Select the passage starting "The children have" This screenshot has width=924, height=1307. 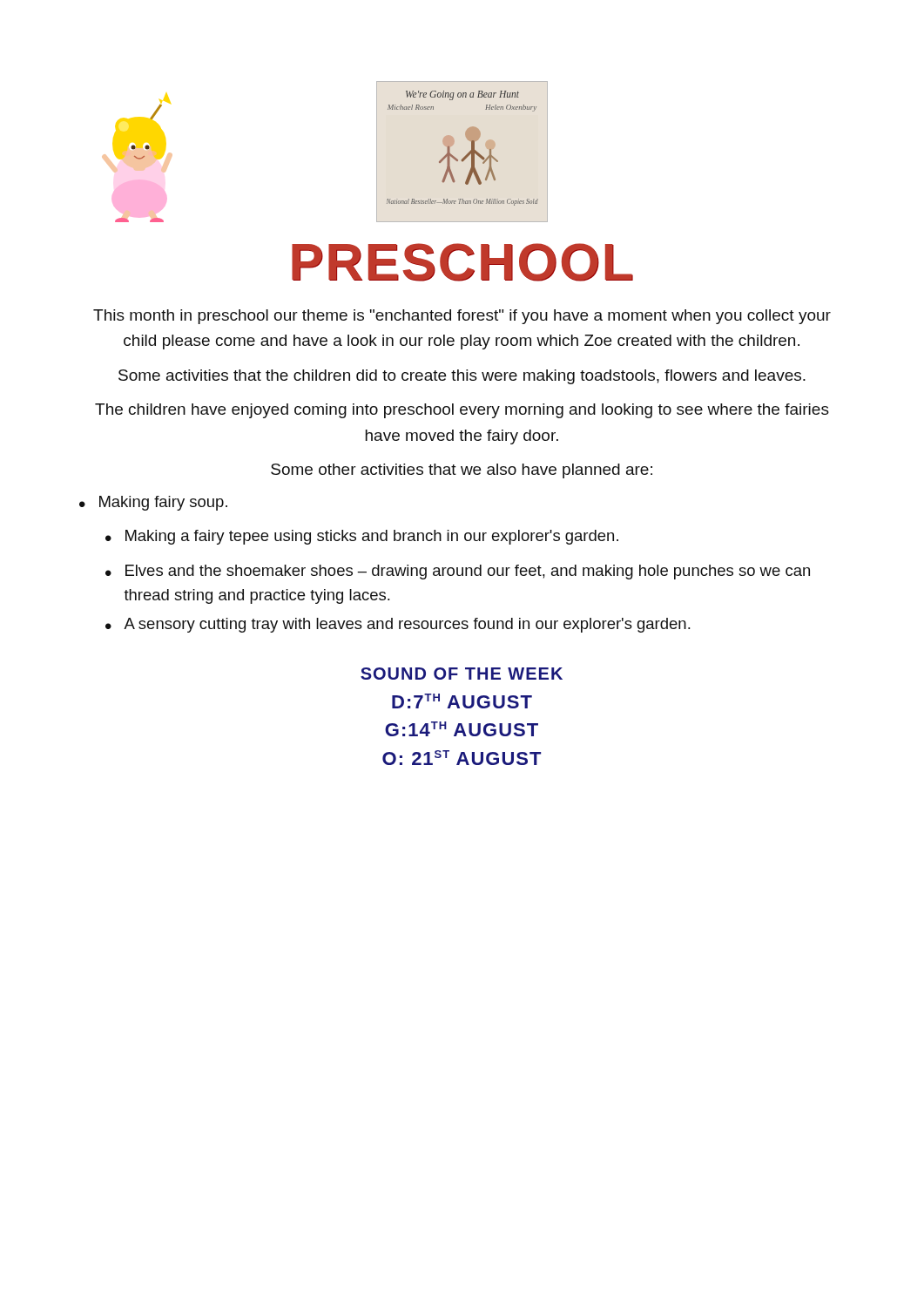462,422
